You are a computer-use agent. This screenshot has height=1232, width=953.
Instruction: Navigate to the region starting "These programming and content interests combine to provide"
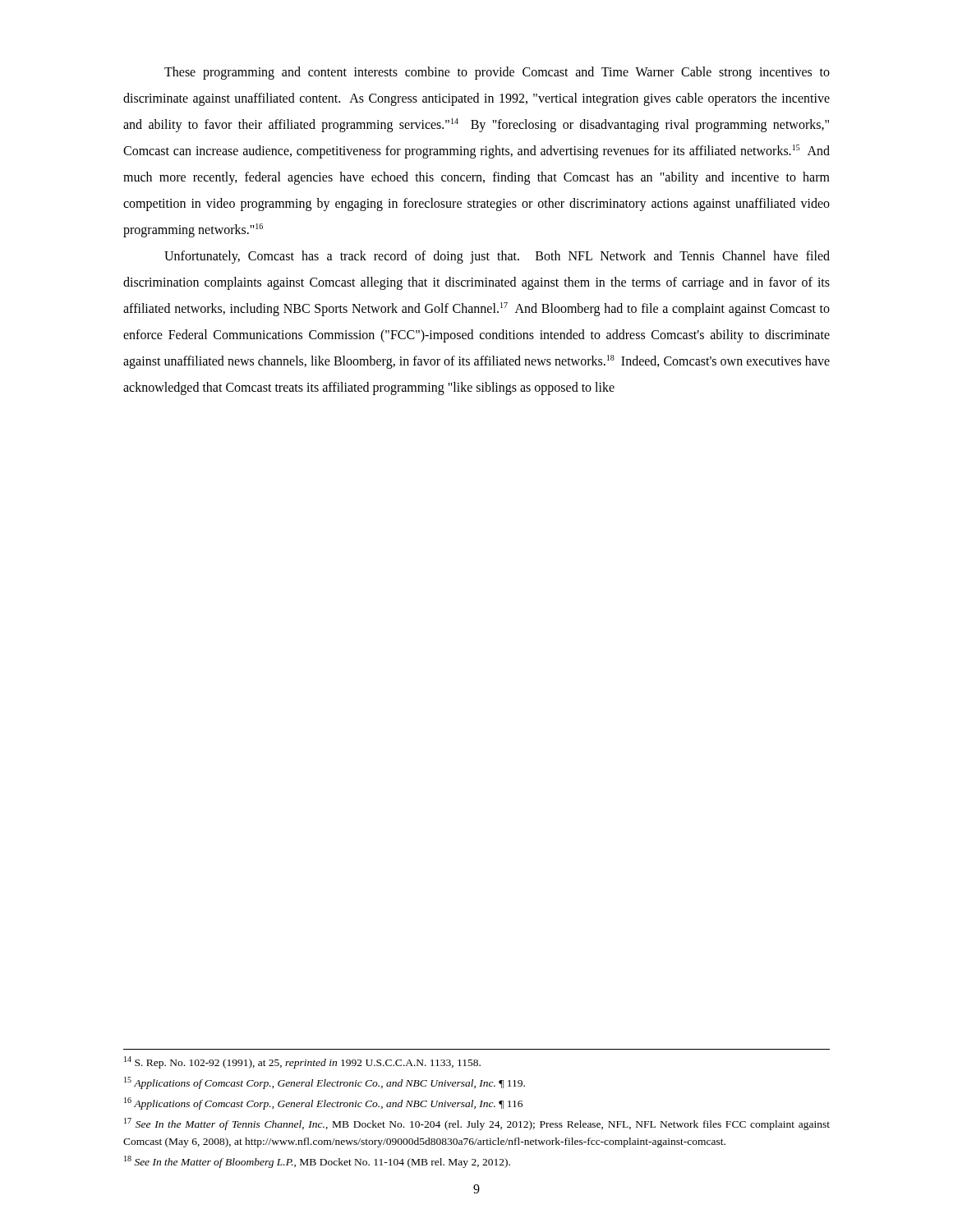(476, 148)
